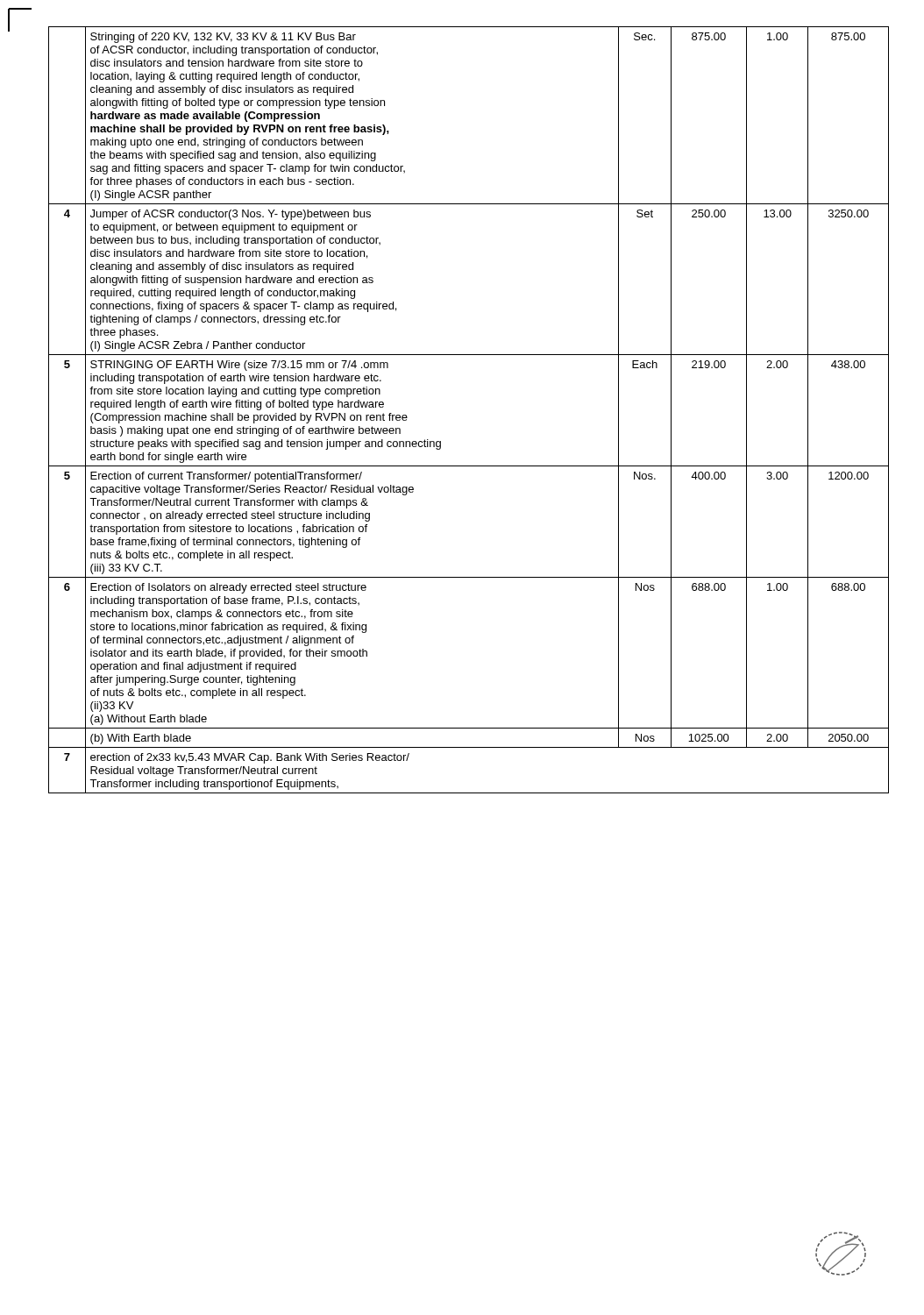The image size is (924, 1315).
Task: Click on the table containing "STRINGING OF EARTH Wire (size"
Action: coord(469,410)
